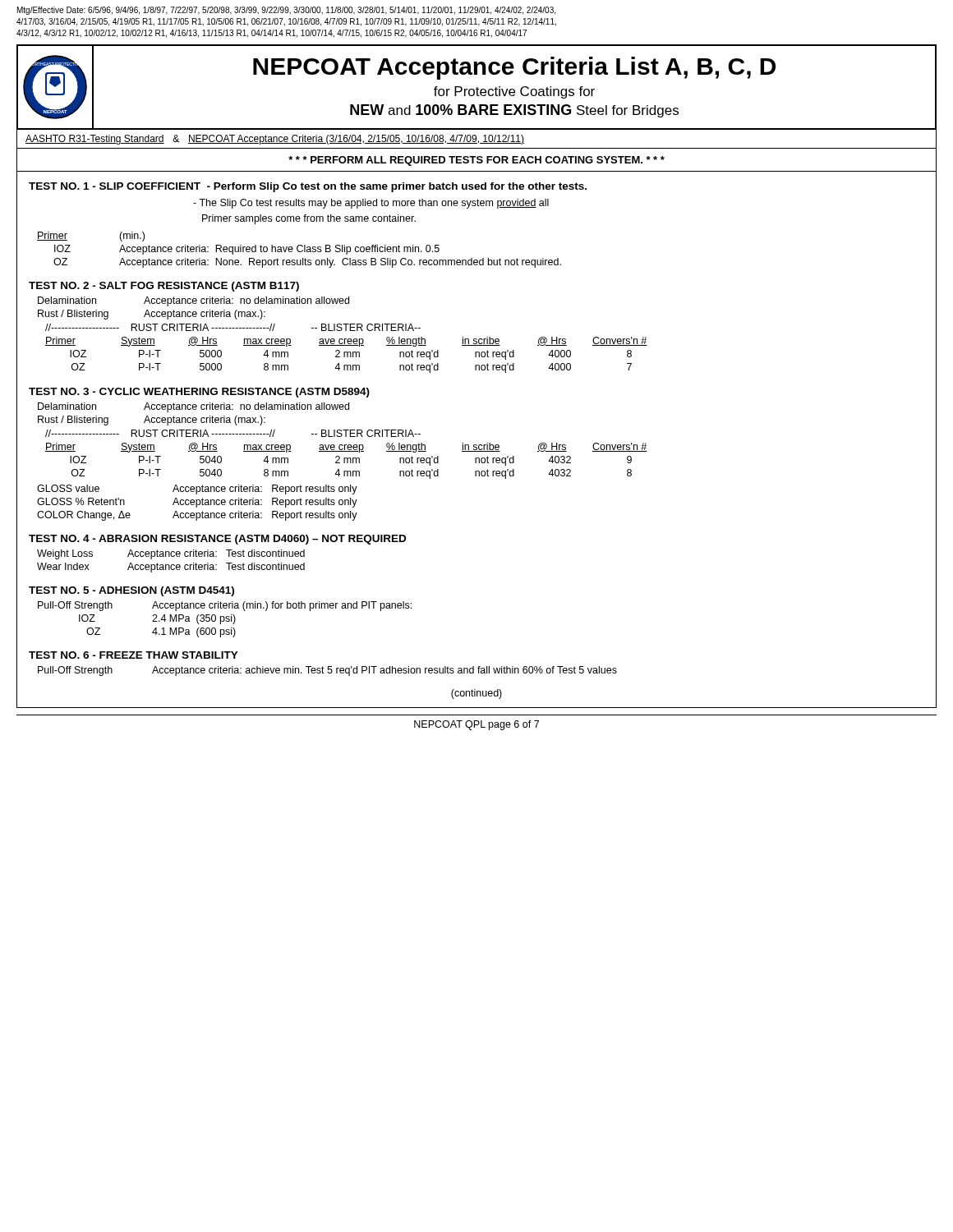Click on the block starting "Pull-Off Strength Acceptance criteria: achieve min. Test 5"

(481, 670)
